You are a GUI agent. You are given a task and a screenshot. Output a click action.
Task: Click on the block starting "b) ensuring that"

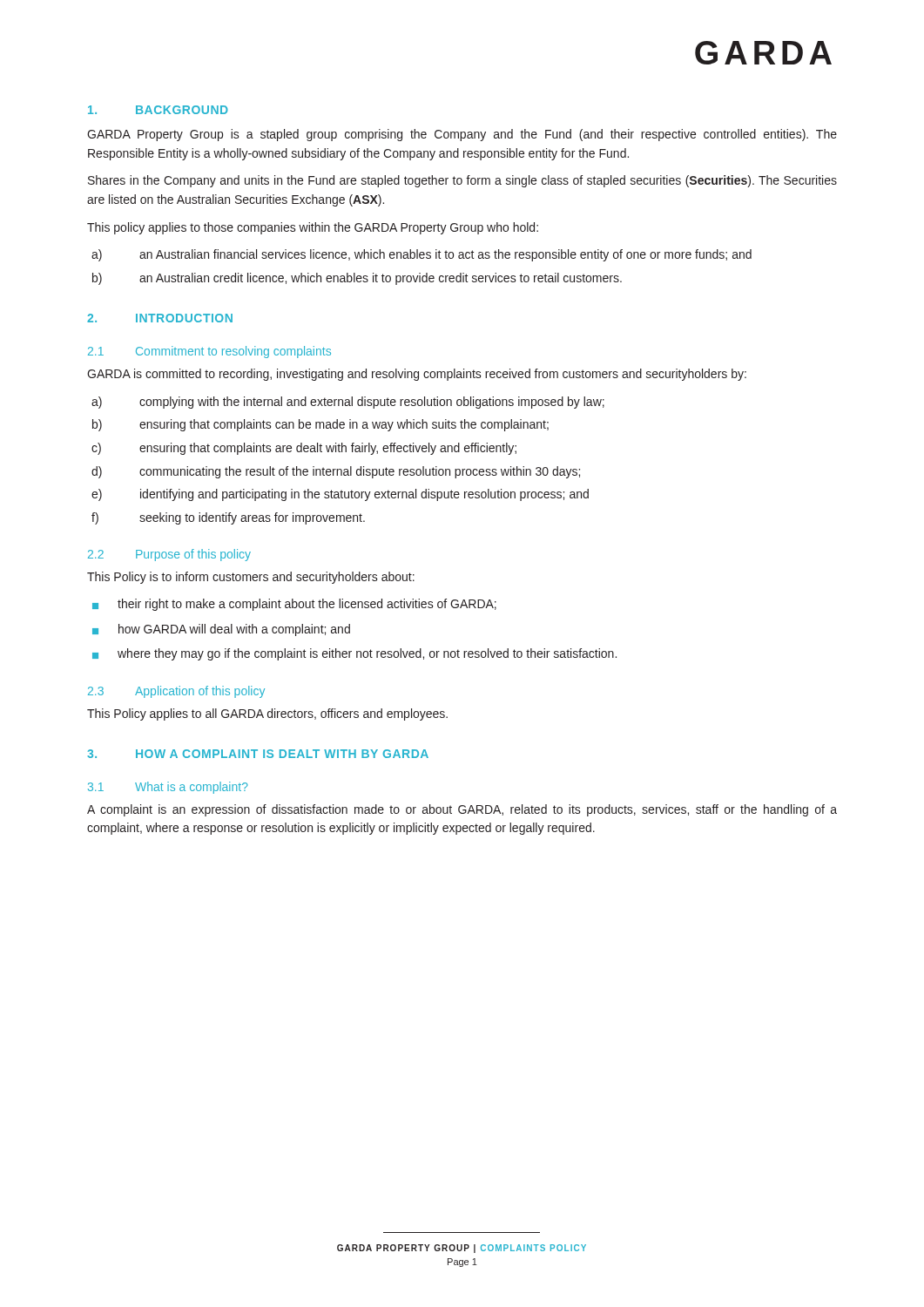(462, 425)
